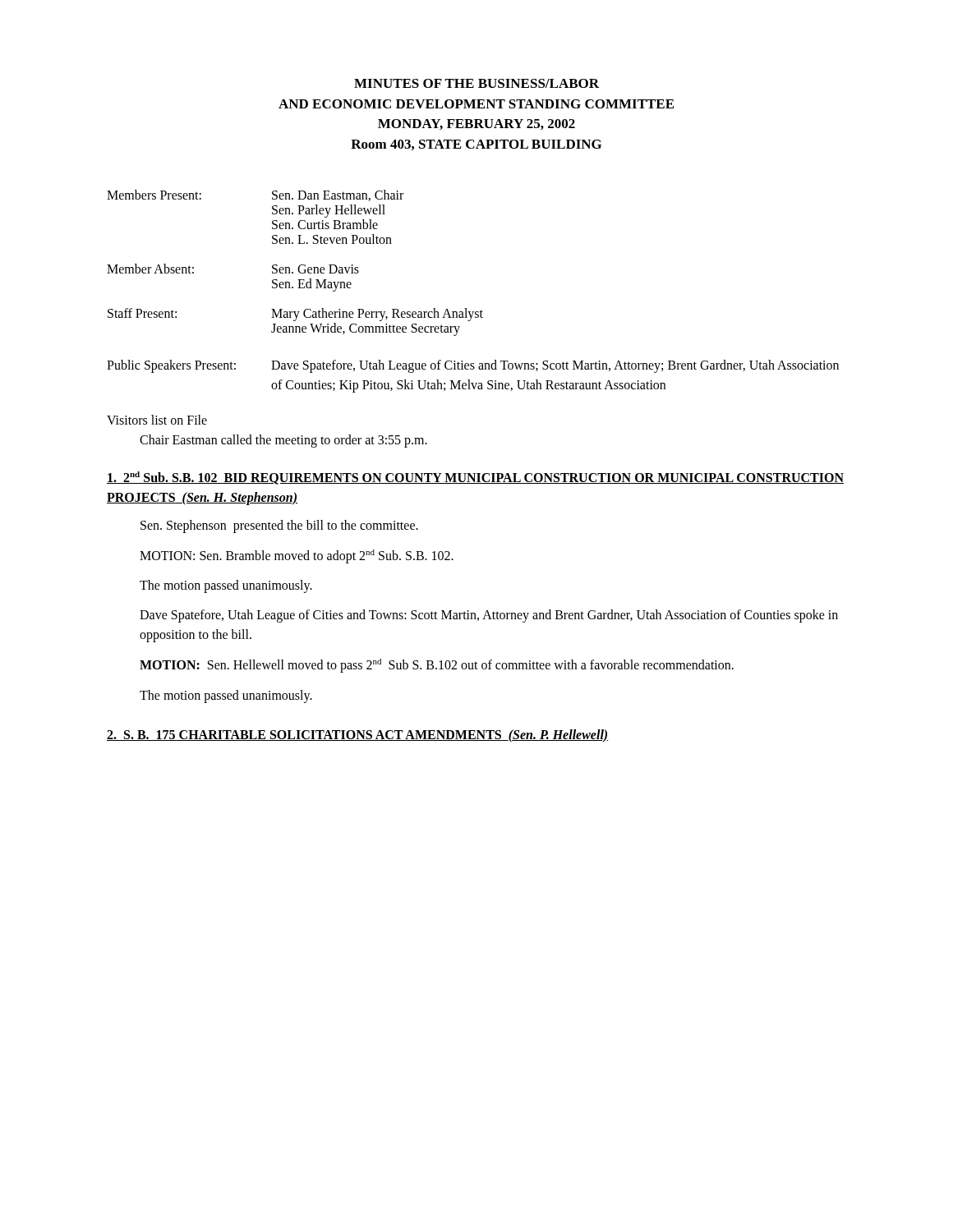
Task: Find the block on this page that starts "Chair Eastman called the meeting to order"
Action: [x=284, y=439]
